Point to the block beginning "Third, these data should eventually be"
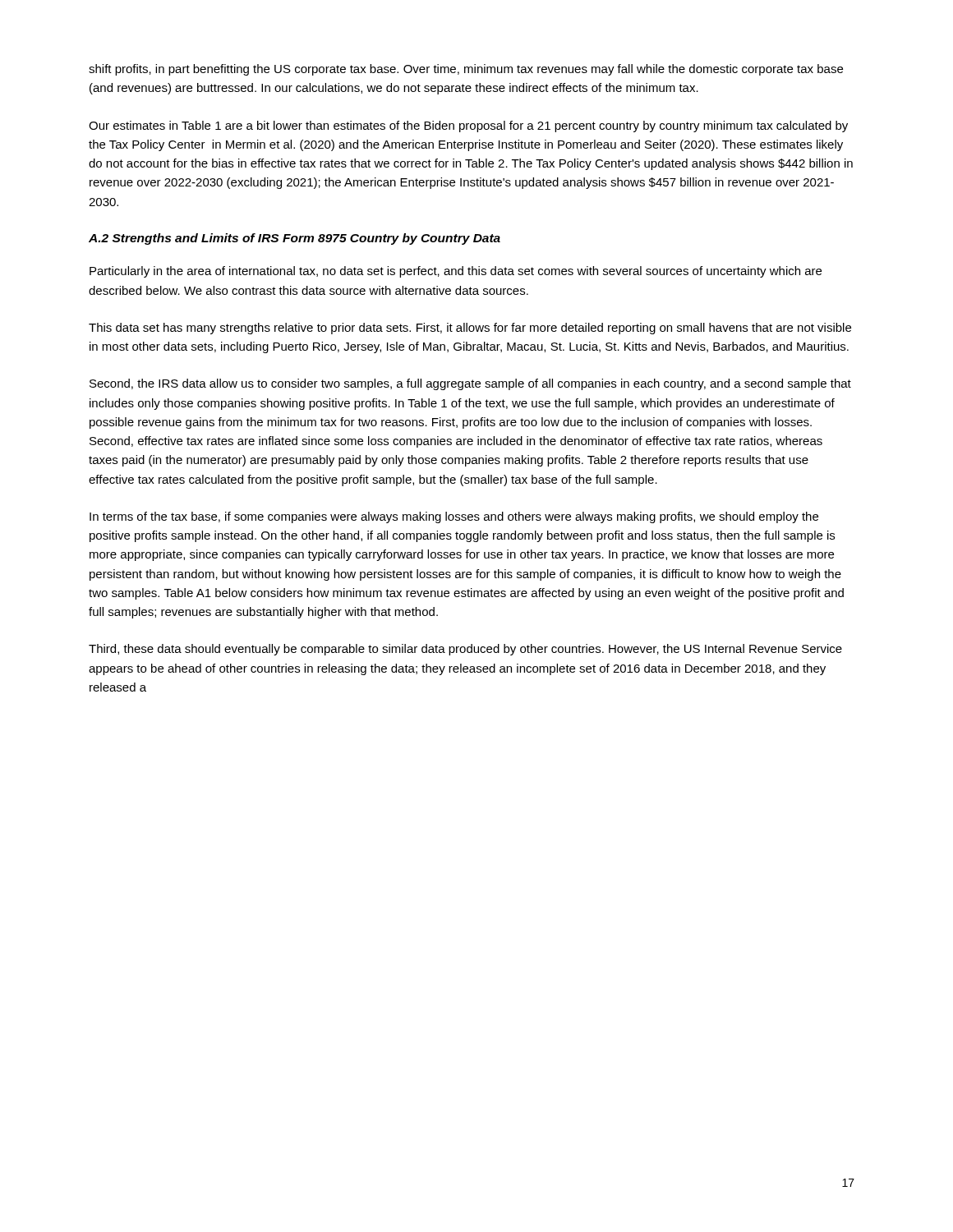This screenshot has width=953, height=1232. (465, 668)
